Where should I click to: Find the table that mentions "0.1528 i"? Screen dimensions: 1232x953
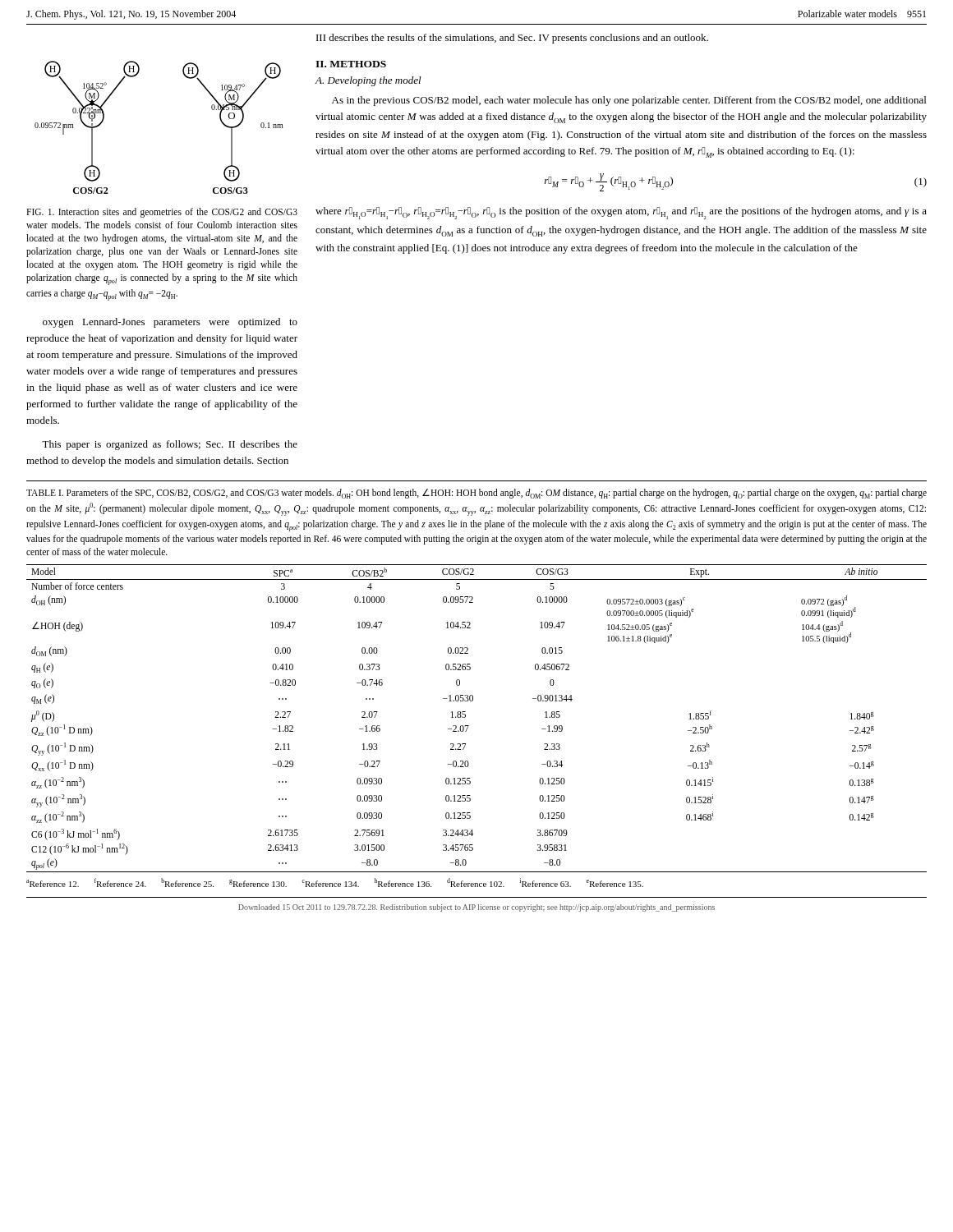[x=476, y=718]
